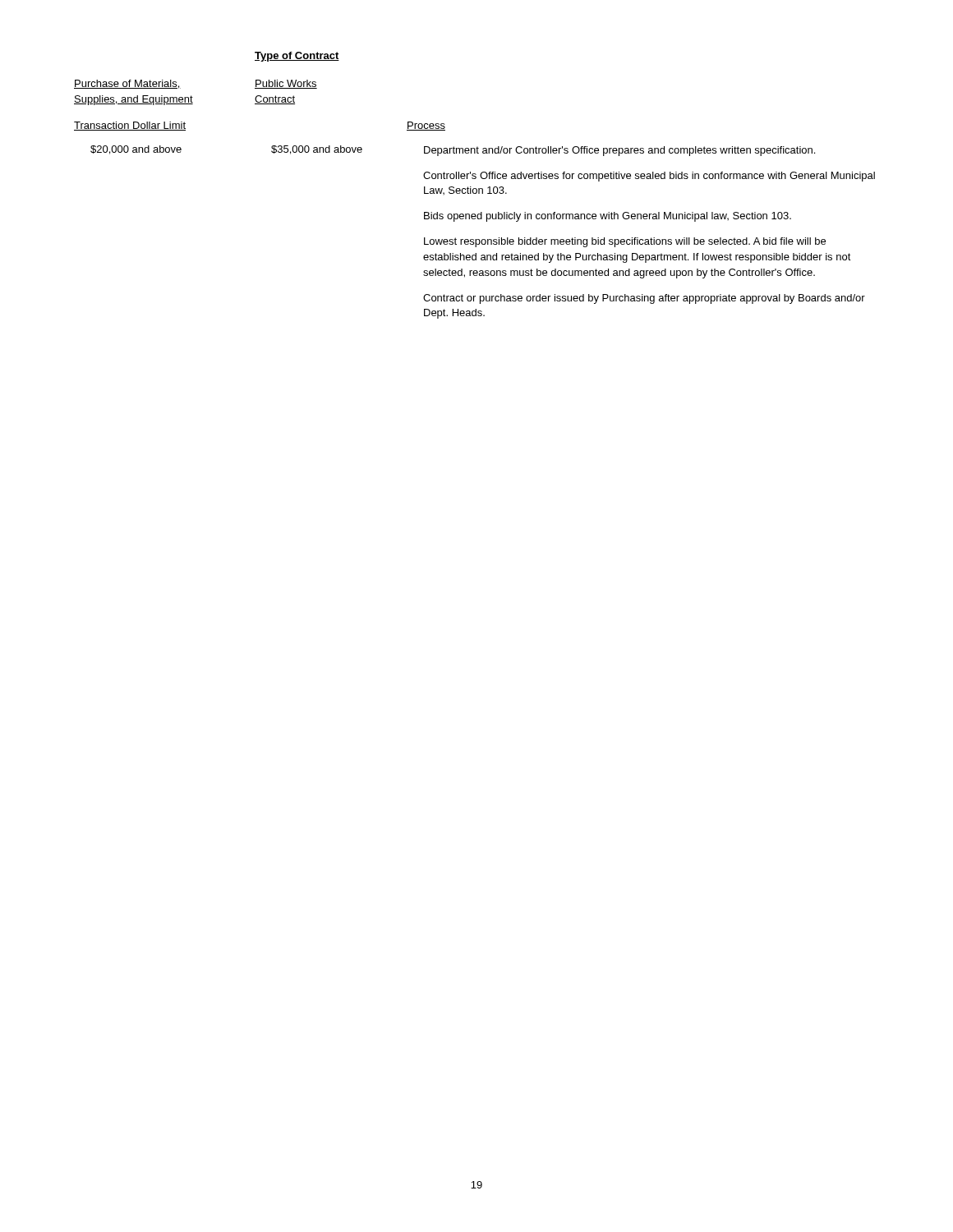This screenshot has width=953, height=1232.
Task: Select the text block containing "Lowest responsible bidder meeting bid specifications"
Action: coord(637,257)
